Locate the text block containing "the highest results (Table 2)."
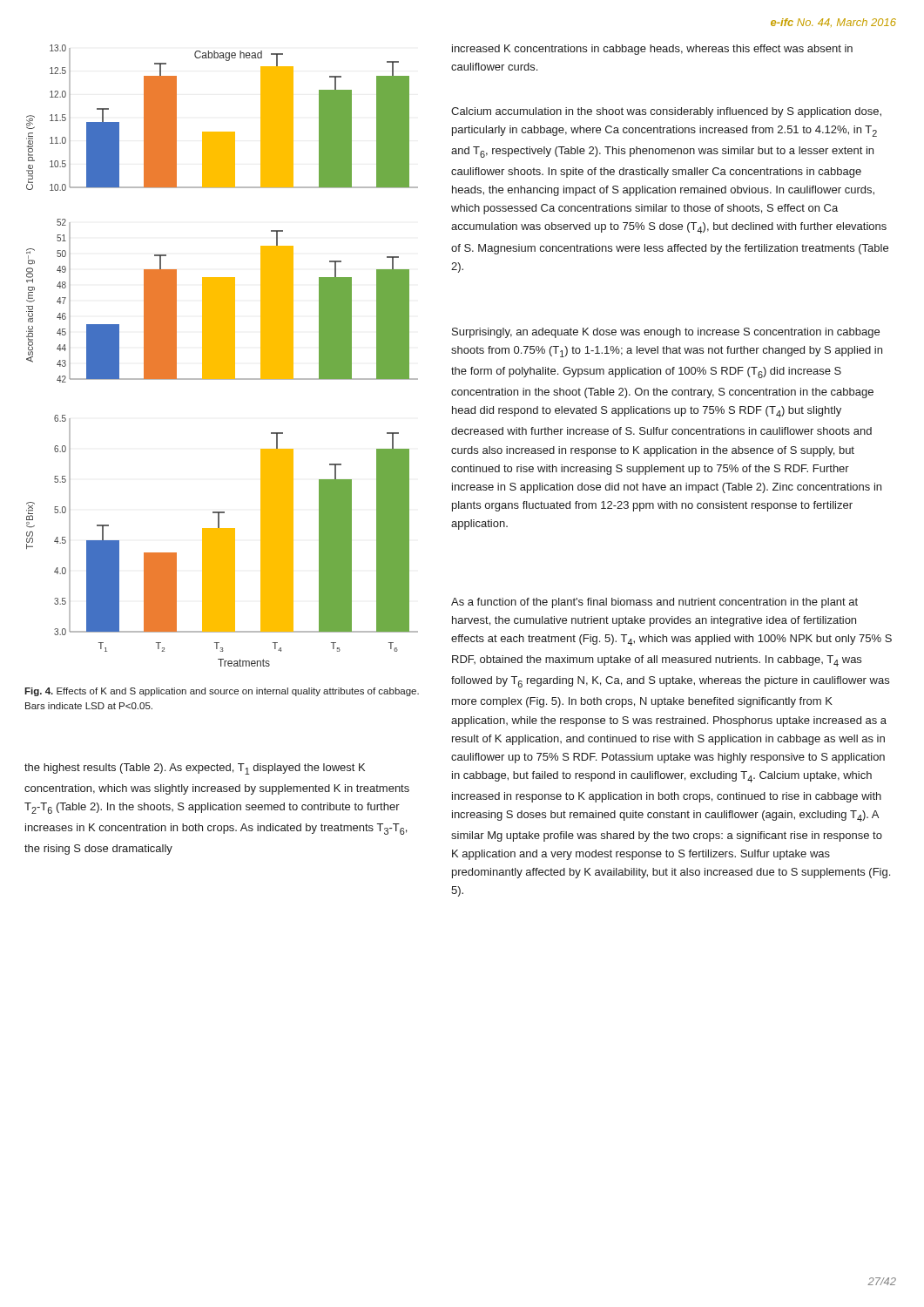The height and width of the screenshot is (1307, 924). click(217, 808)
